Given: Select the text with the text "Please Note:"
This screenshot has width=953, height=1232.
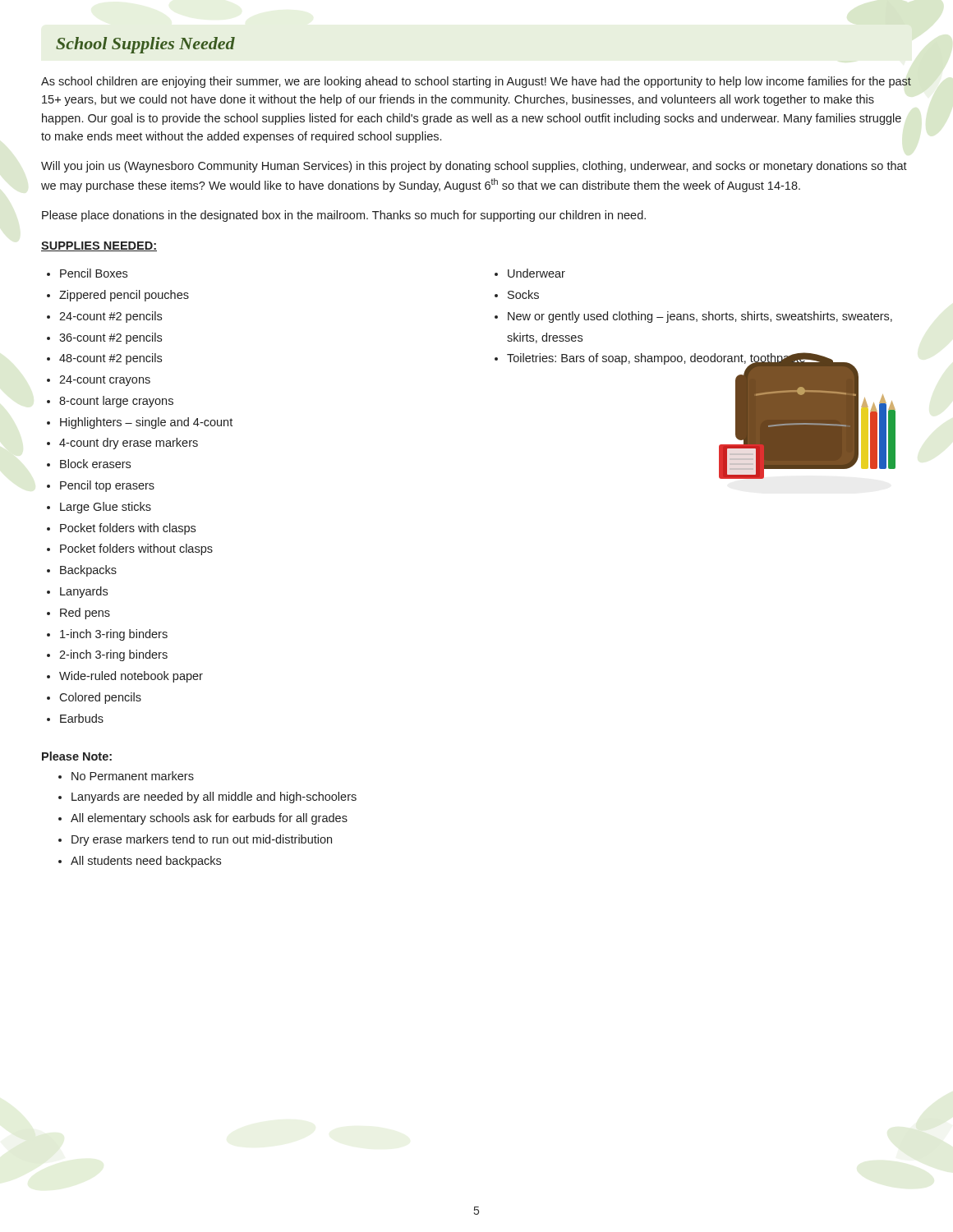Looking at the screenshot, I should [77, 756].
